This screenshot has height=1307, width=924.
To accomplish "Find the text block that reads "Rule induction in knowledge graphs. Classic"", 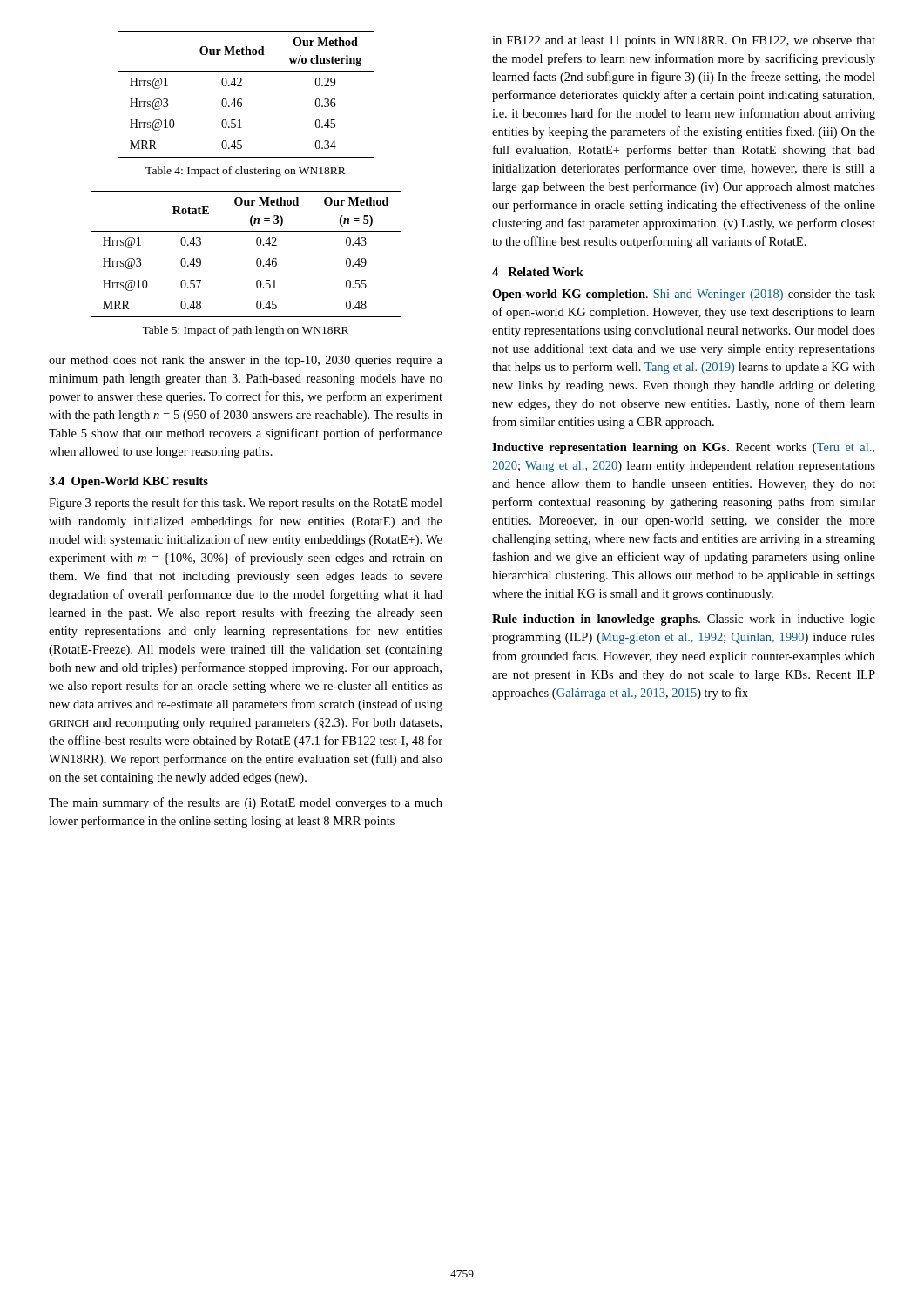I will point(684,656).
